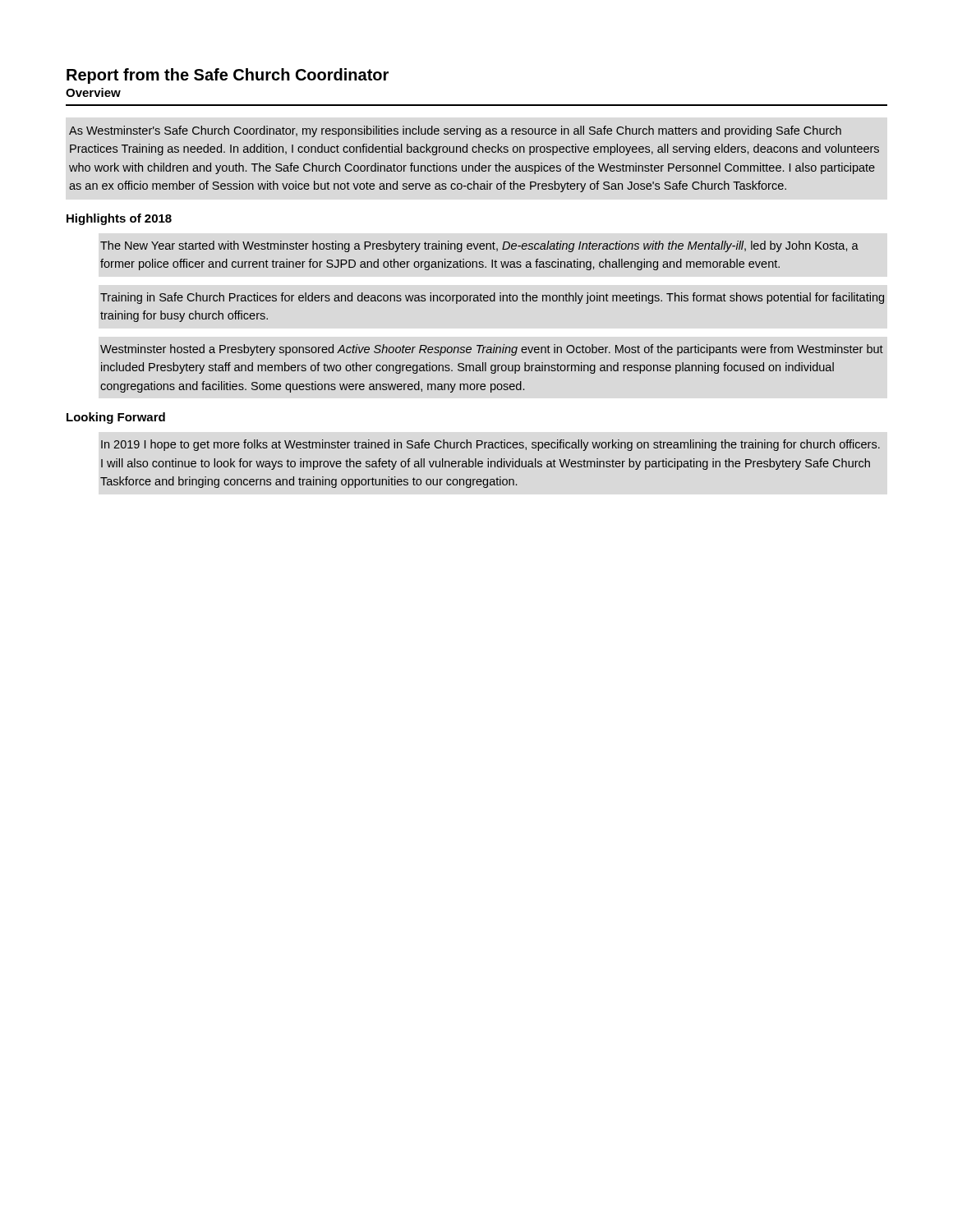Locate the block of text that opens with "Westminster hosted a Presbytery sponsored"

492,367
